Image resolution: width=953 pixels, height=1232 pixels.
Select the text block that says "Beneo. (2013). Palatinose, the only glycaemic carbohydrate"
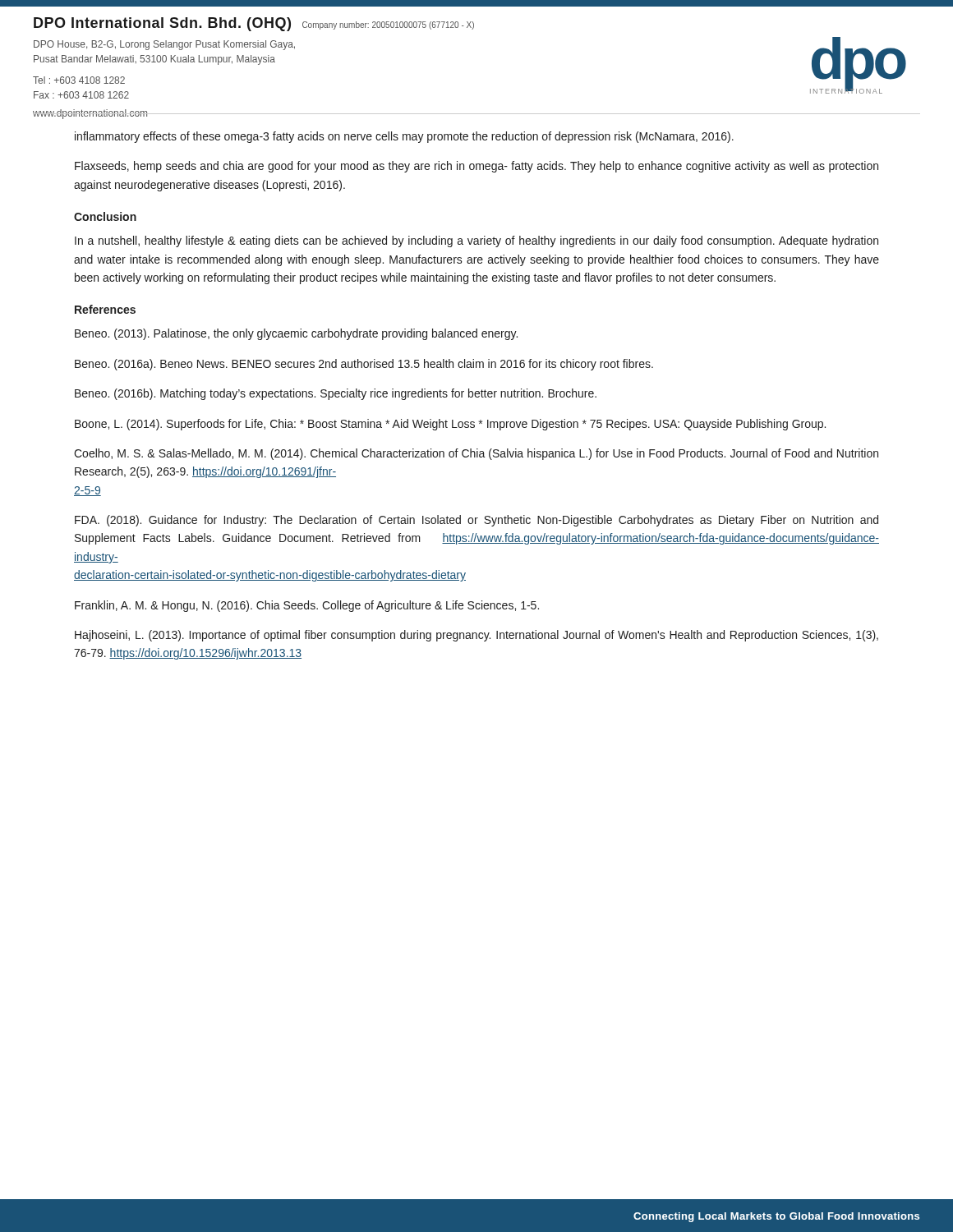[x=296, y=334]
